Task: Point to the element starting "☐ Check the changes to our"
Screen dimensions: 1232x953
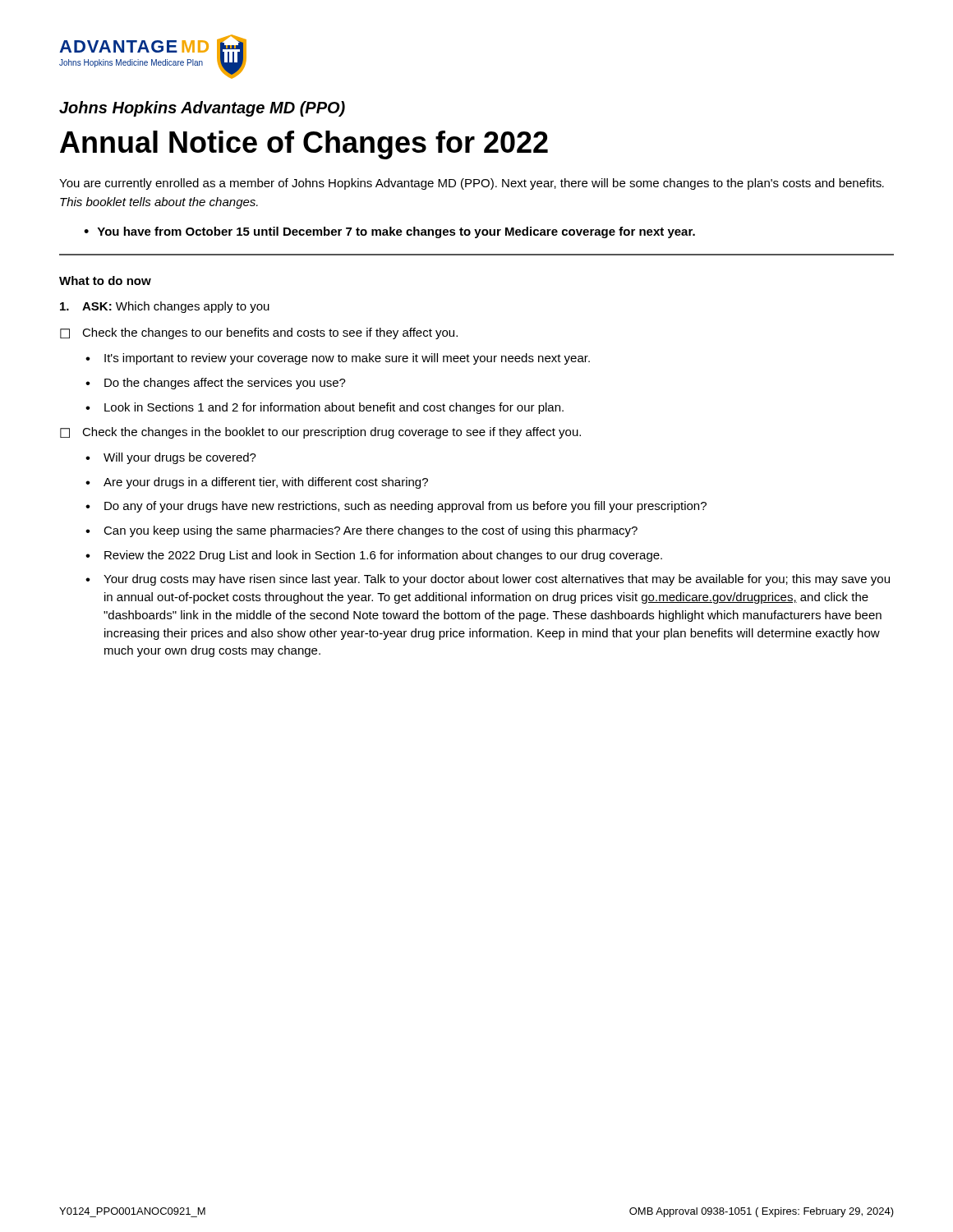Action: [x=259, y=334]
